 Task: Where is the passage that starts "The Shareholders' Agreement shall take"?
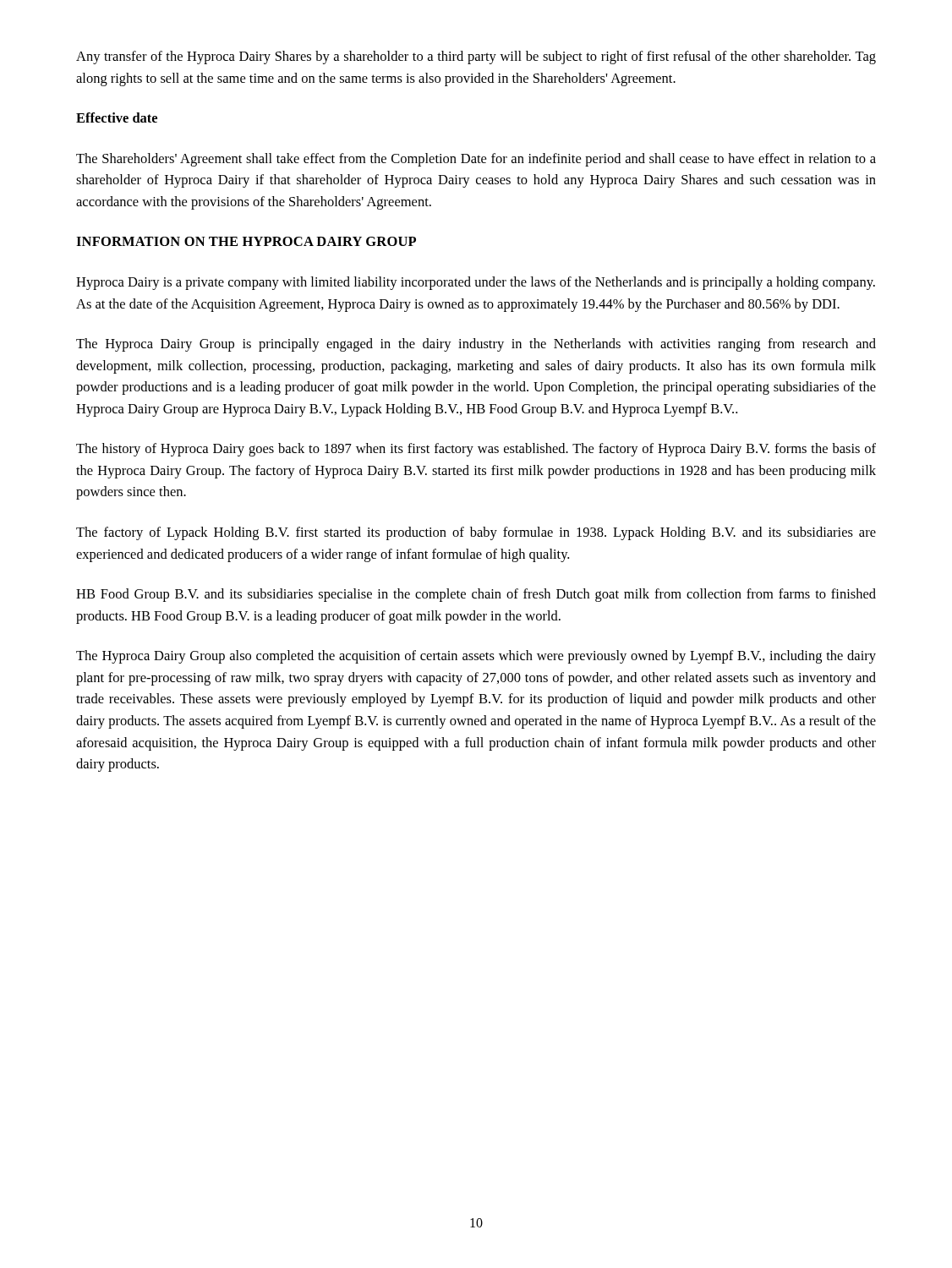click(x=476, y=180)
